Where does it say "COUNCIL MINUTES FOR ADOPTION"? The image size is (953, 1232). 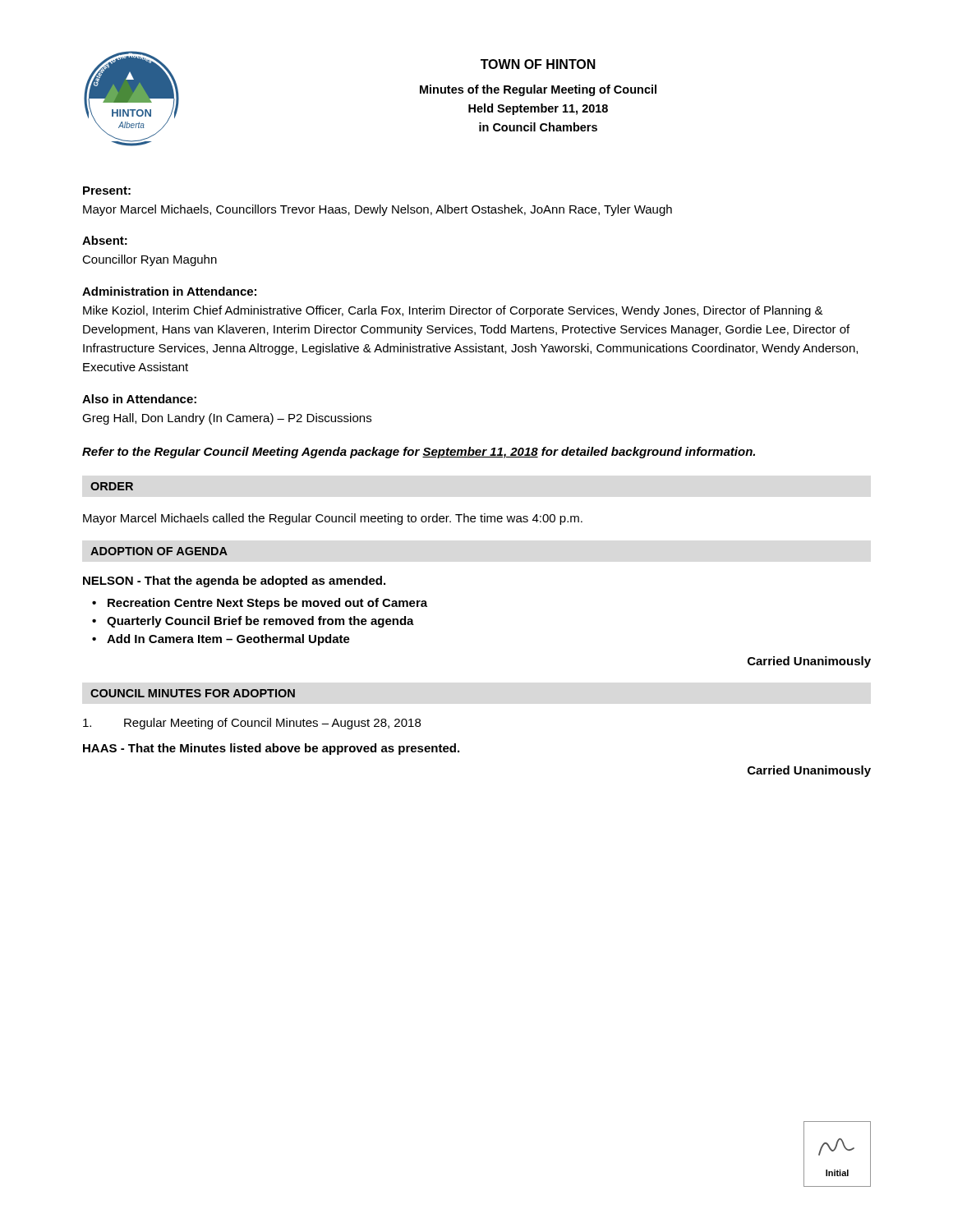click(193, 693)
